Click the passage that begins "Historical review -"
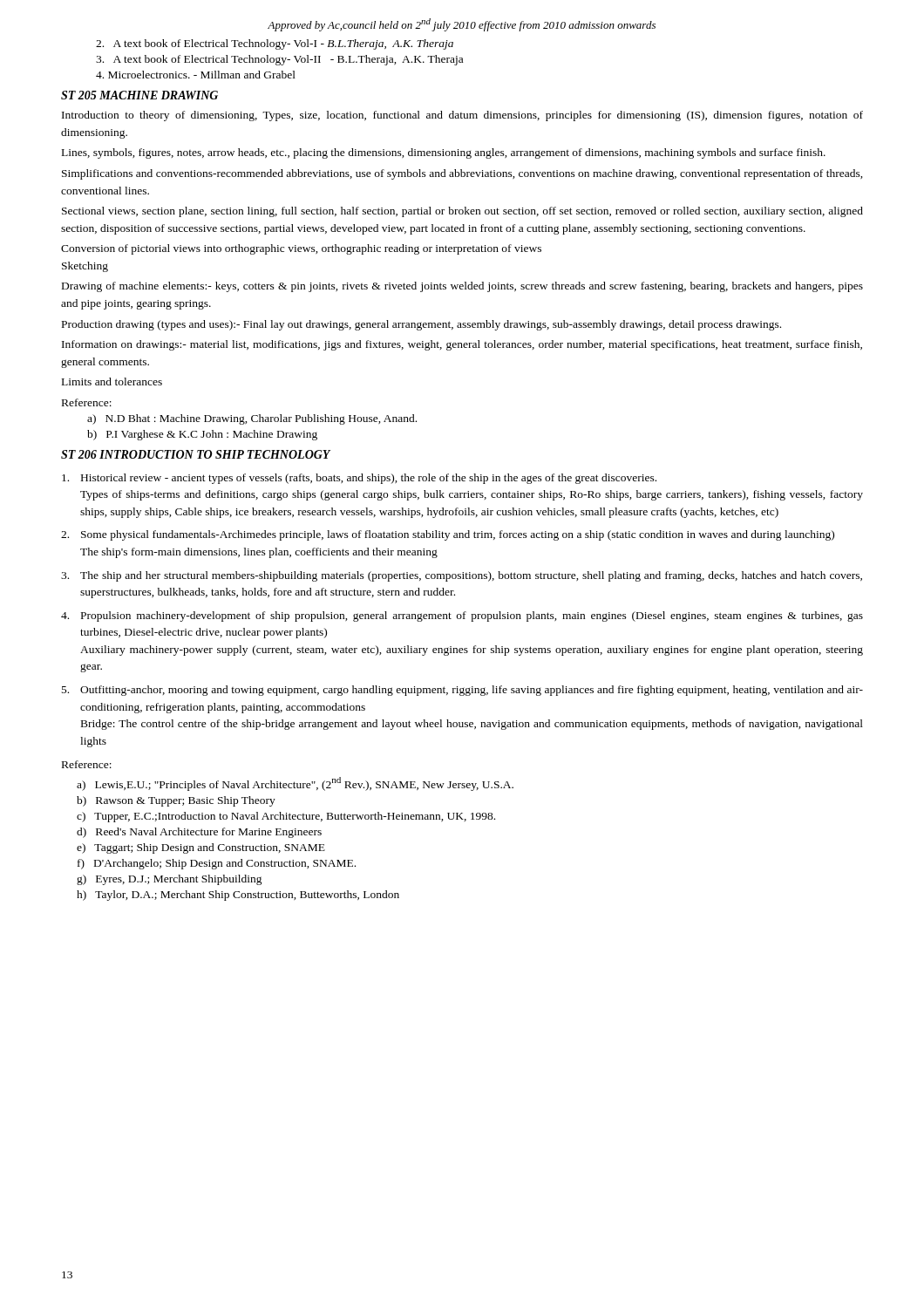The image size is (924, 1308). point(462,494)
